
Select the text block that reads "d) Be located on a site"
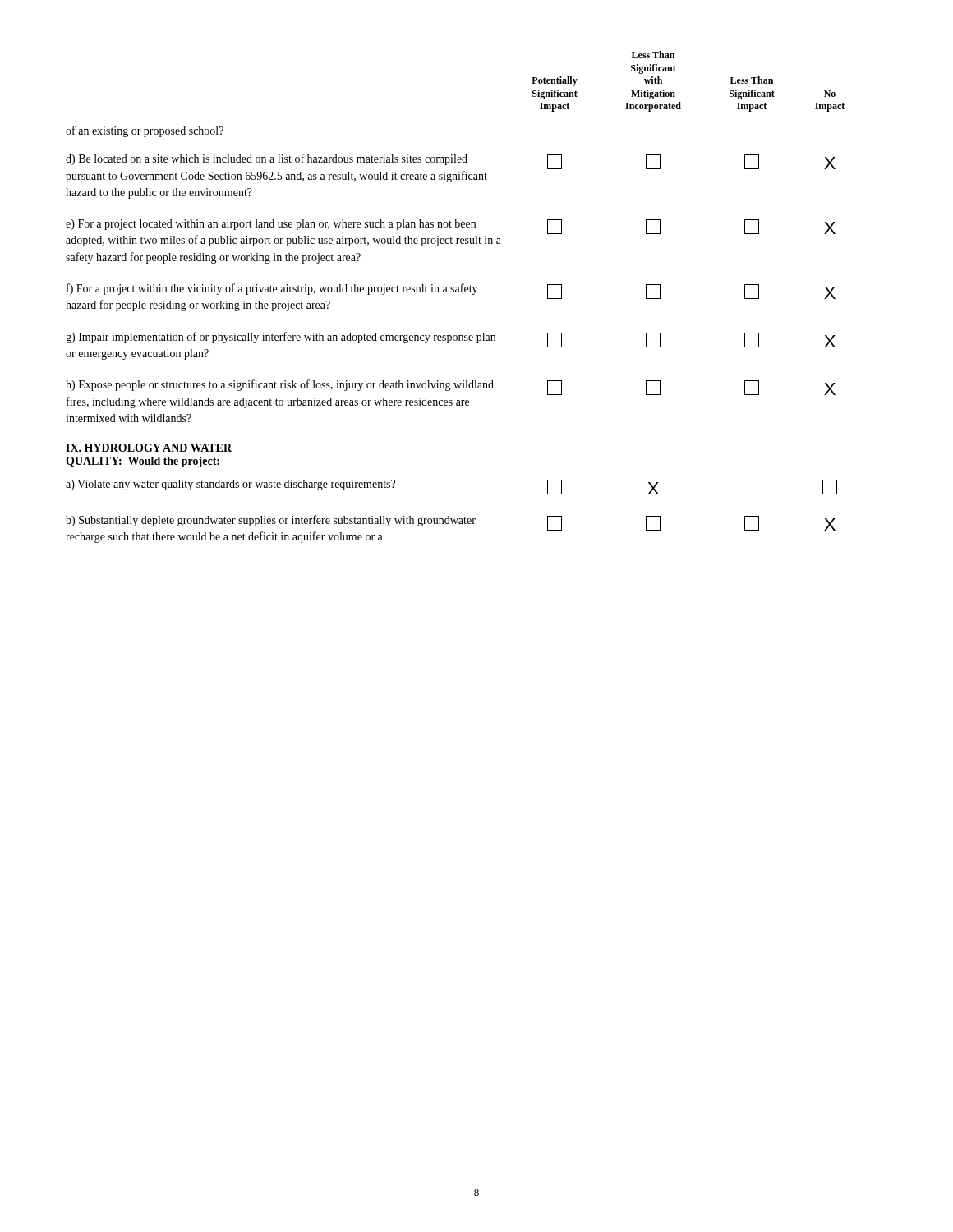[464, 176]
